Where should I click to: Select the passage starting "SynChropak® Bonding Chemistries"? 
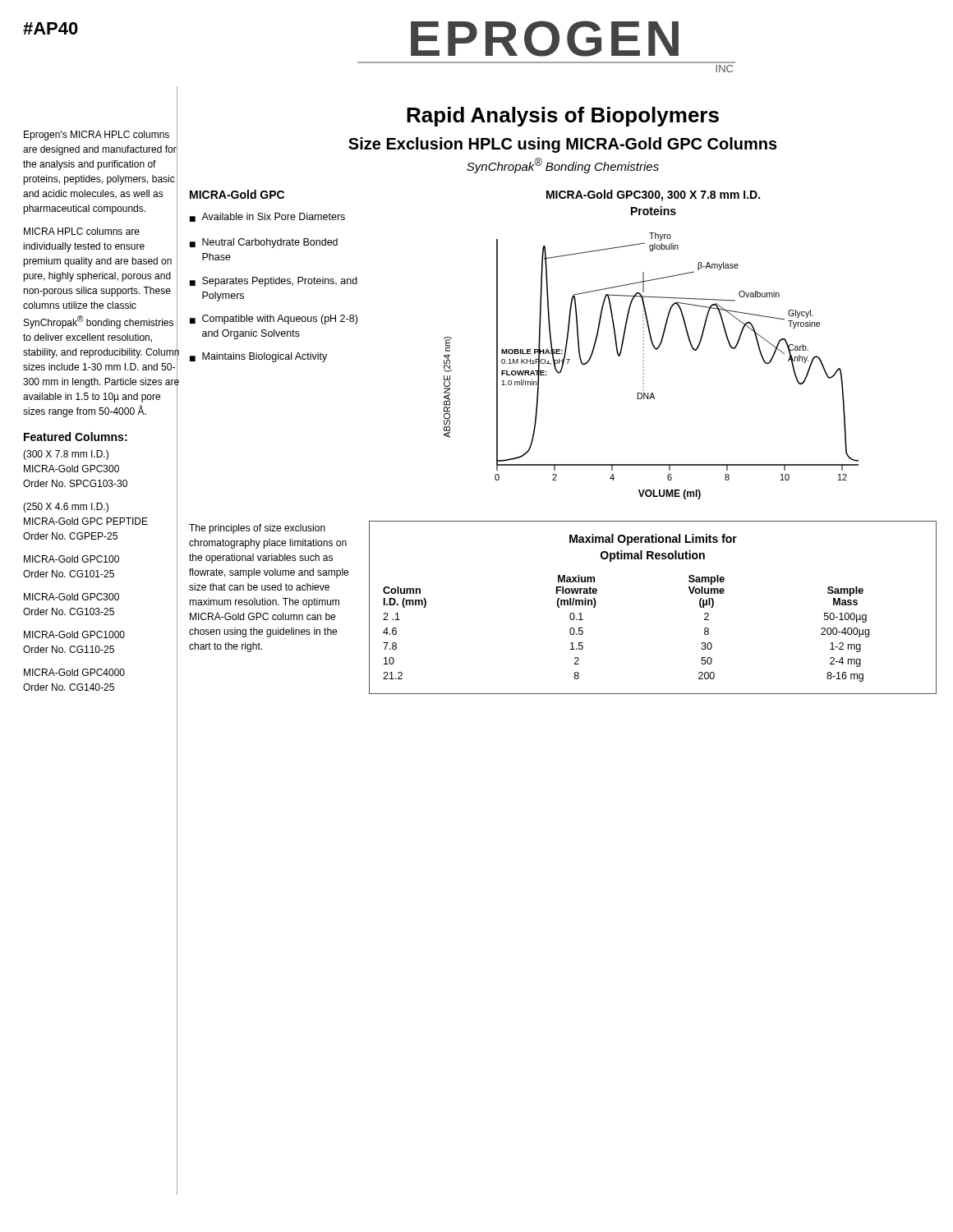point(563,165)
